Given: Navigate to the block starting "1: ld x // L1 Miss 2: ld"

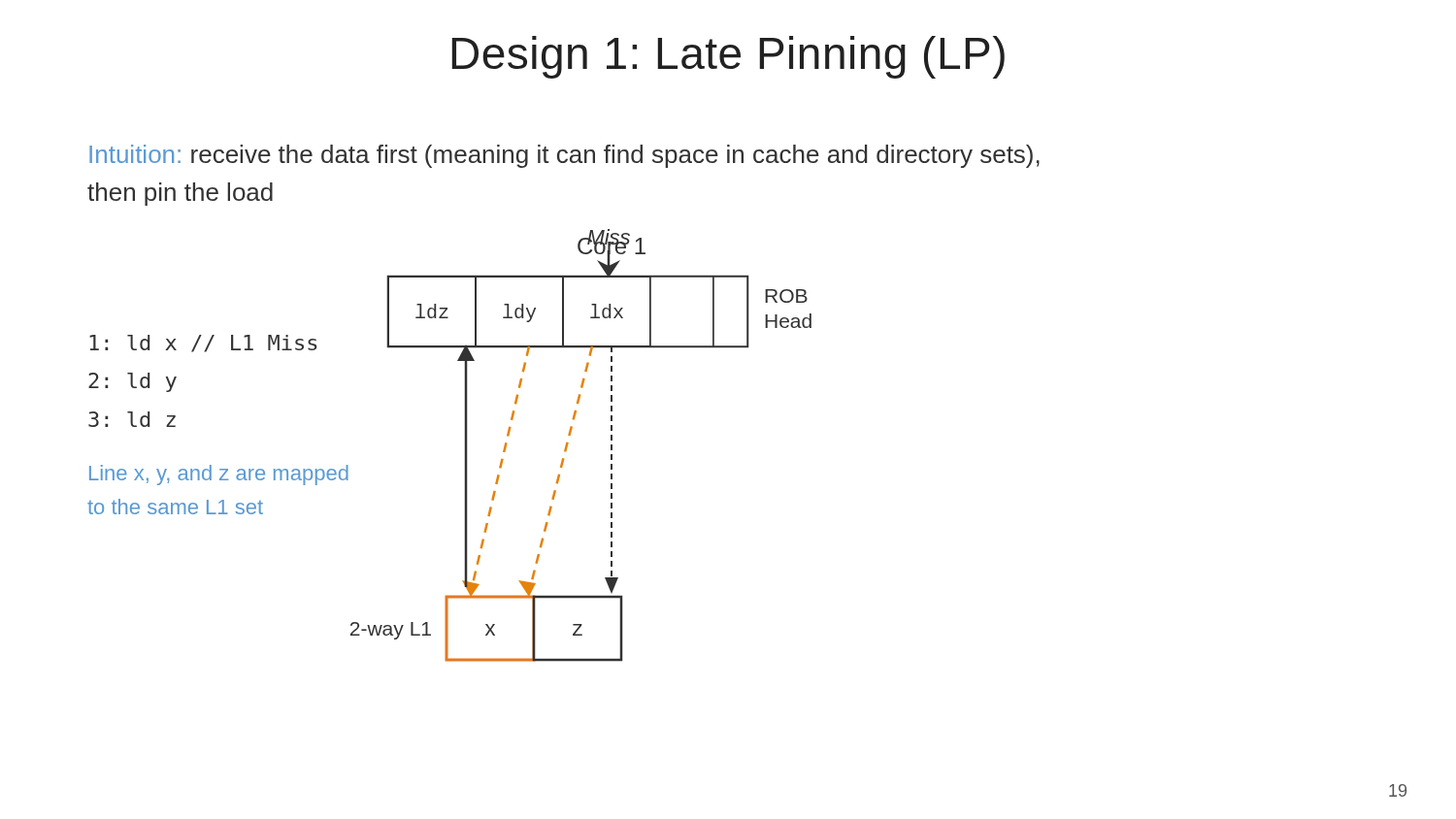Looking at the screenshot, I should [x=203, y=344].
